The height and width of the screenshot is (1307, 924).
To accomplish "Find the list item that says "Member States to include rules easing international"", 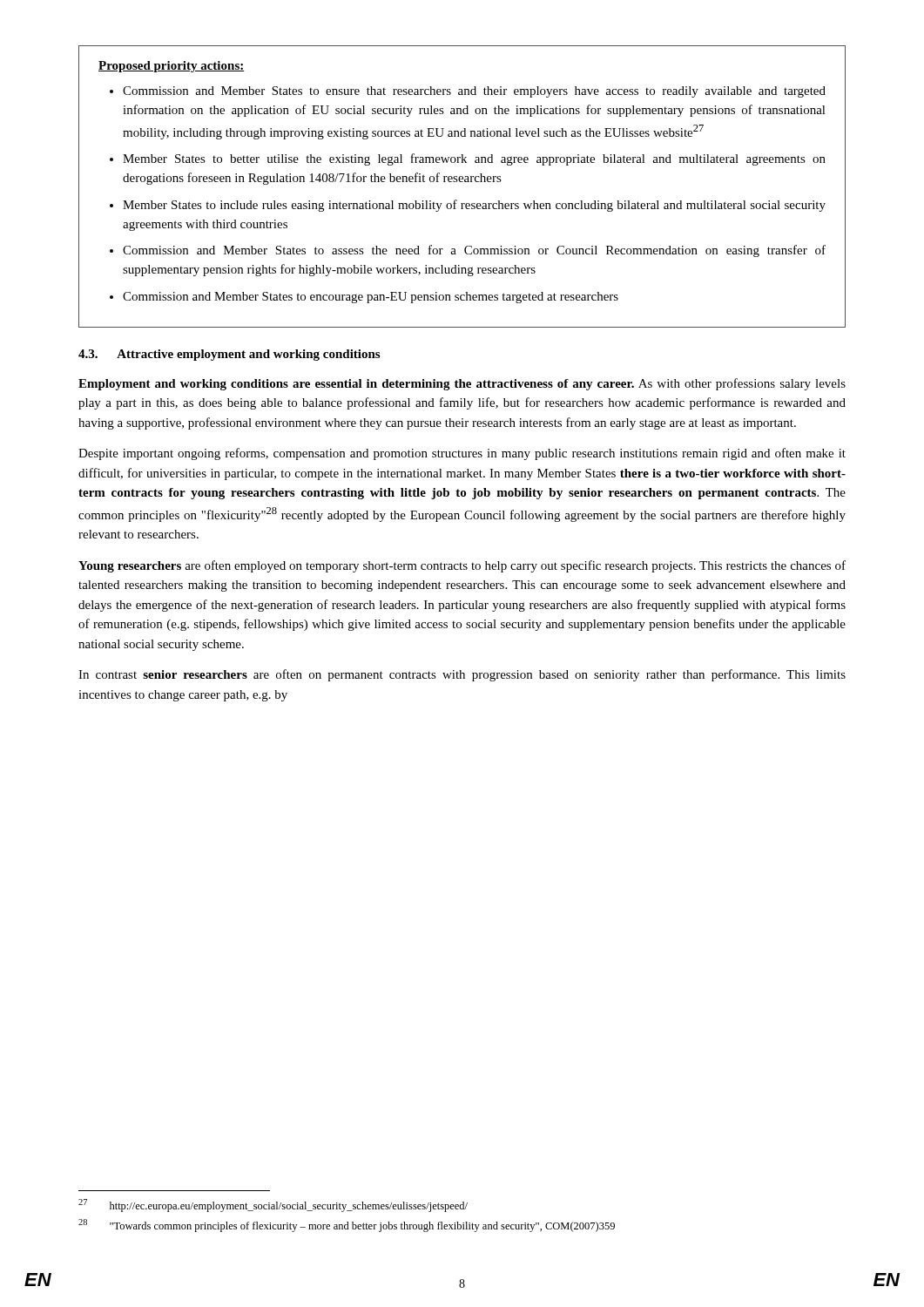I will pos(474,214).
